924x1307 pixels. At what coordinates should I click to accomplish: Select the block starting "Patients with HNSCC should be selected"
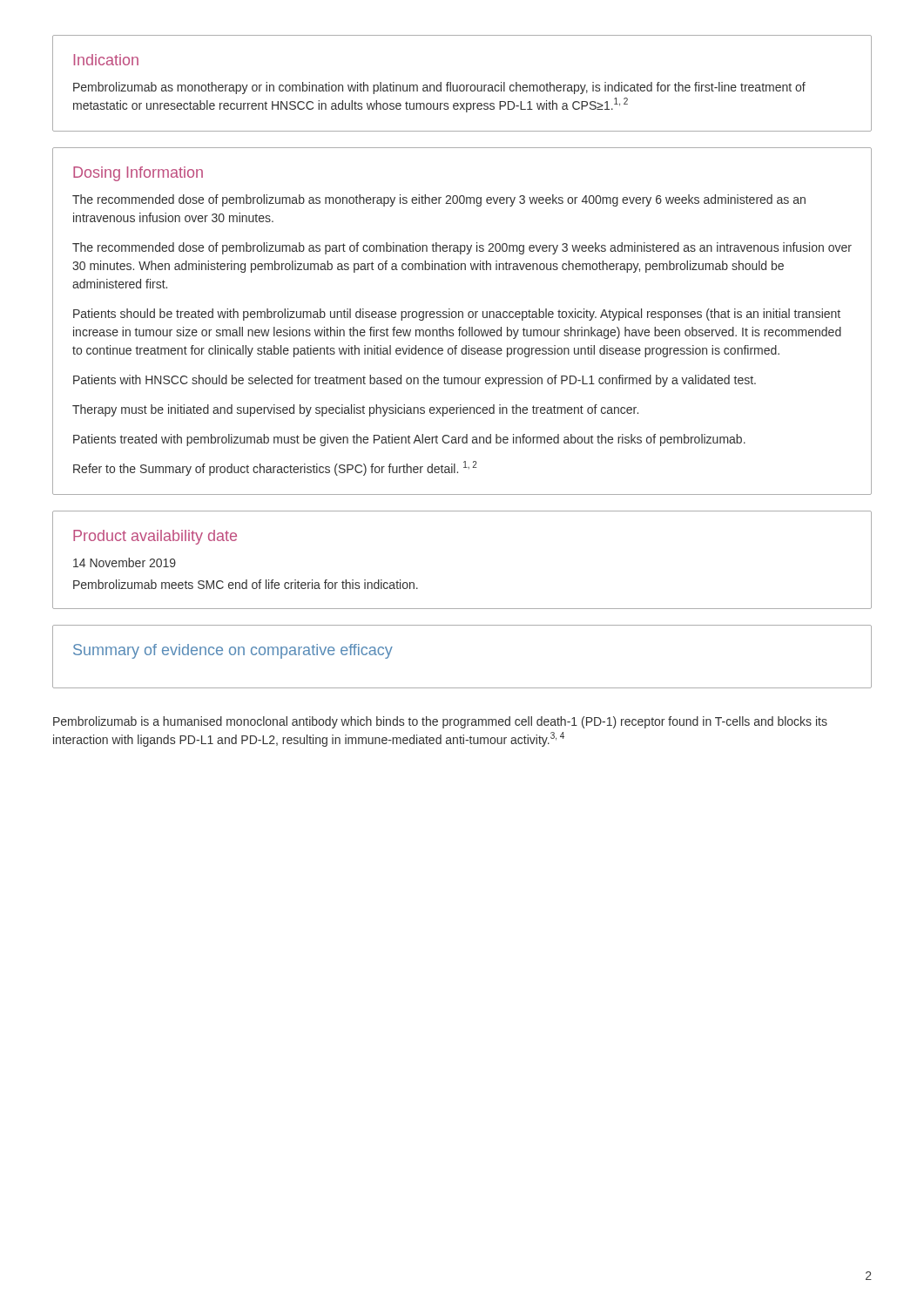pyautogui.click(x=415, y=380)
